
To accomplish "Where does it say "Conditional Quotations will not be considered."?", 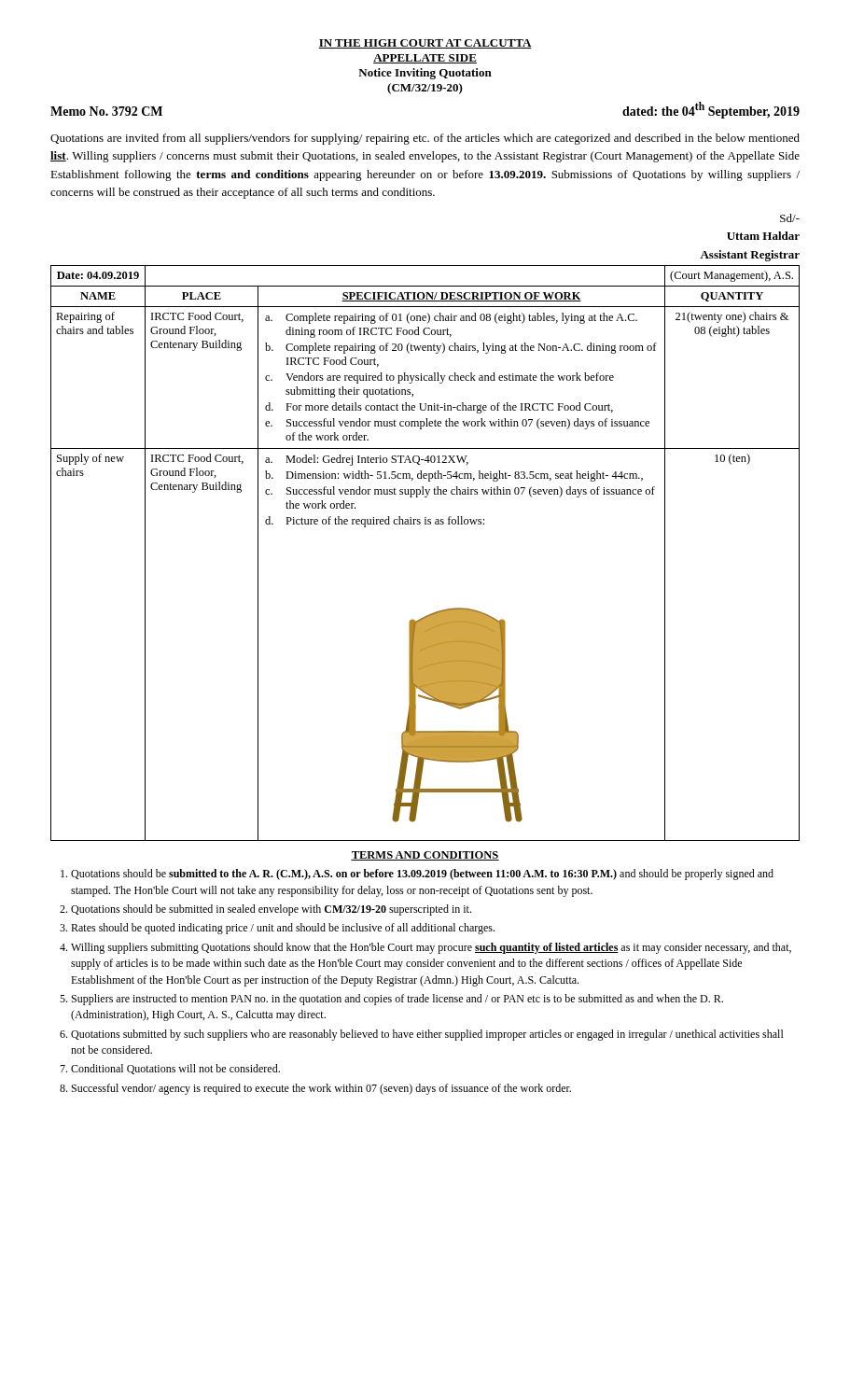I will pyautogui.click(x=176, y=1069).
